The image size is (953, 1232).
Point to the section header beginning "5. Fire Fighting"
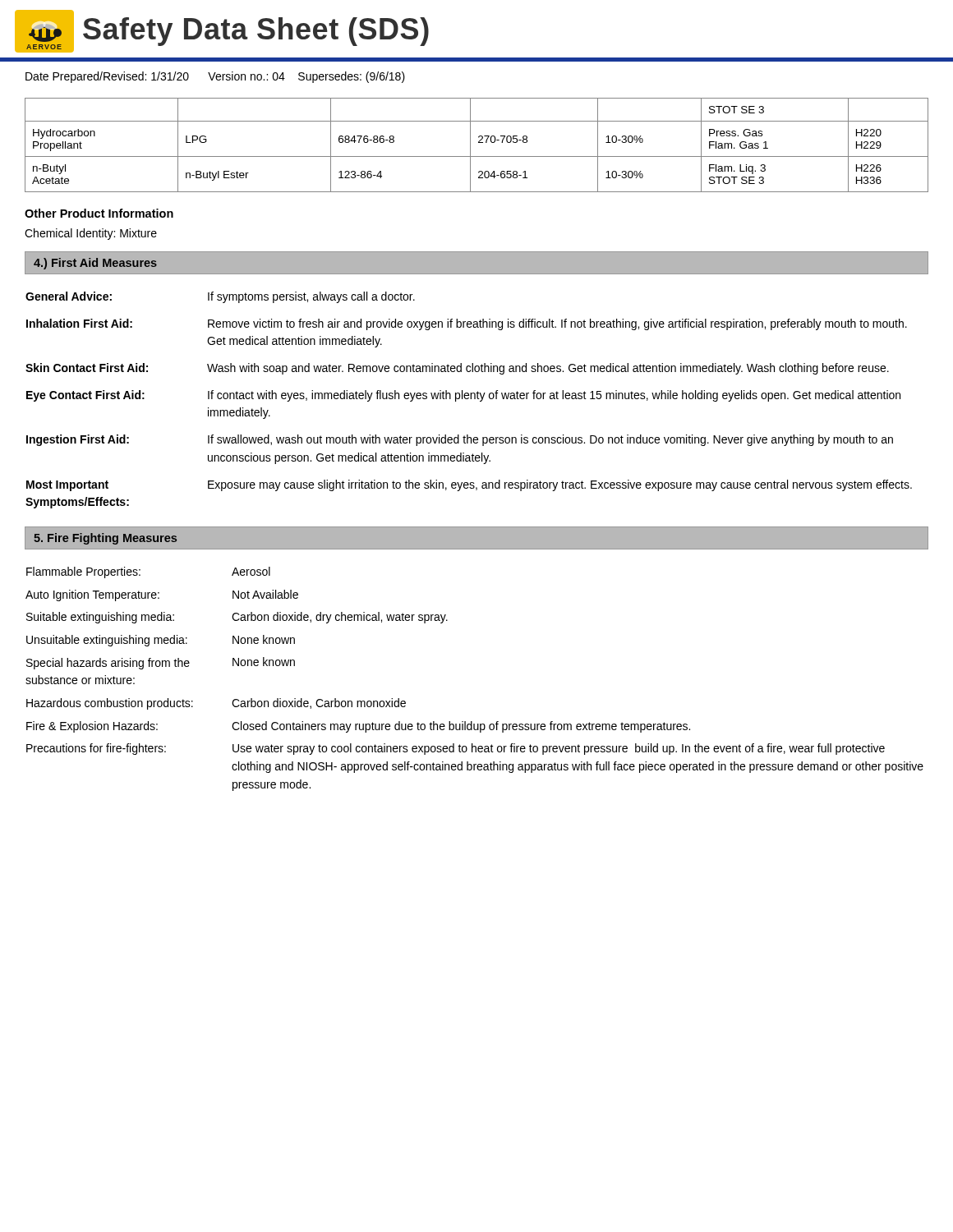pyautogui.click(x=105, y=538)
